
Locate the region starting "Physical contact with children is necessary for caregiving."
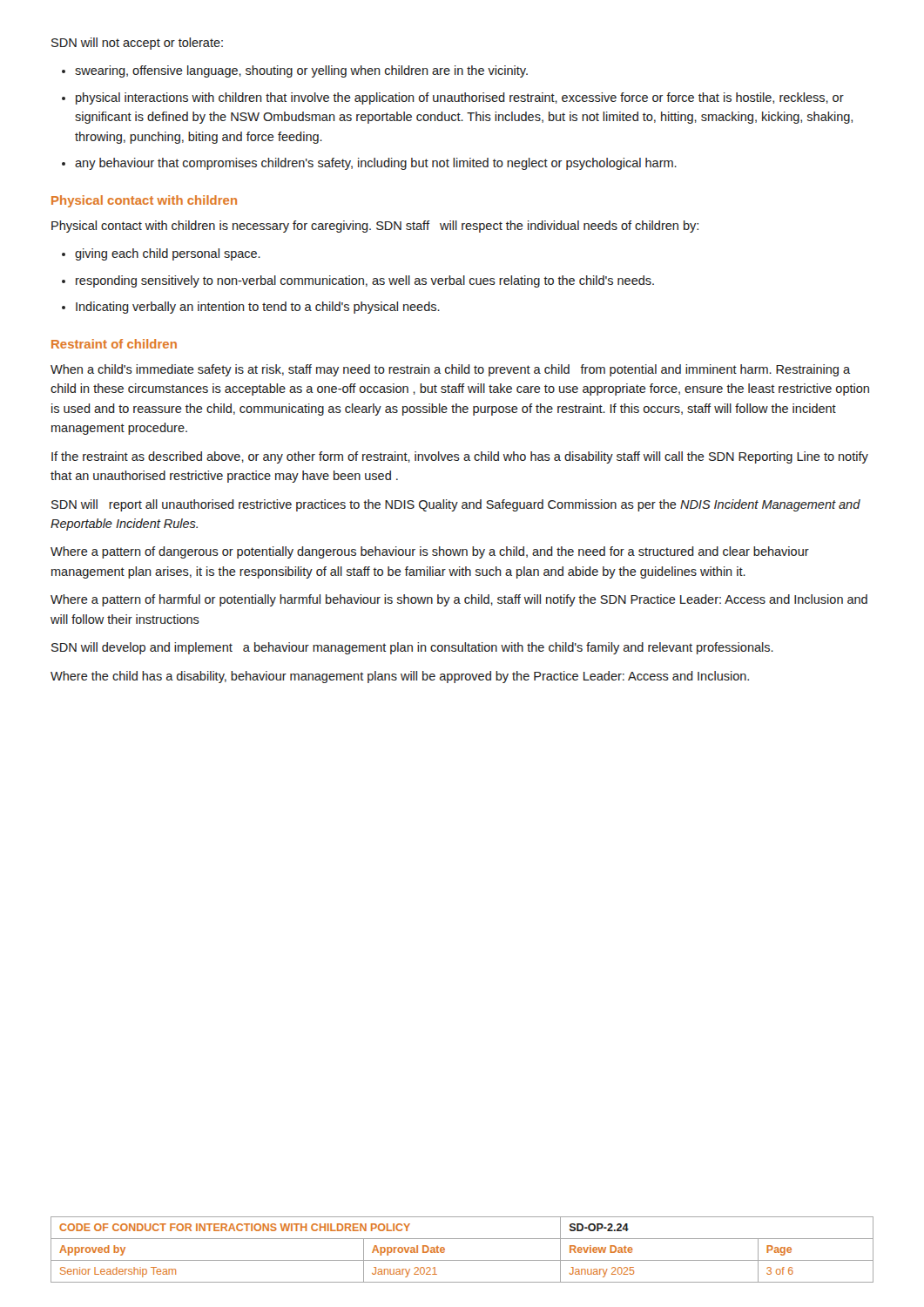[x=375, y=226]
